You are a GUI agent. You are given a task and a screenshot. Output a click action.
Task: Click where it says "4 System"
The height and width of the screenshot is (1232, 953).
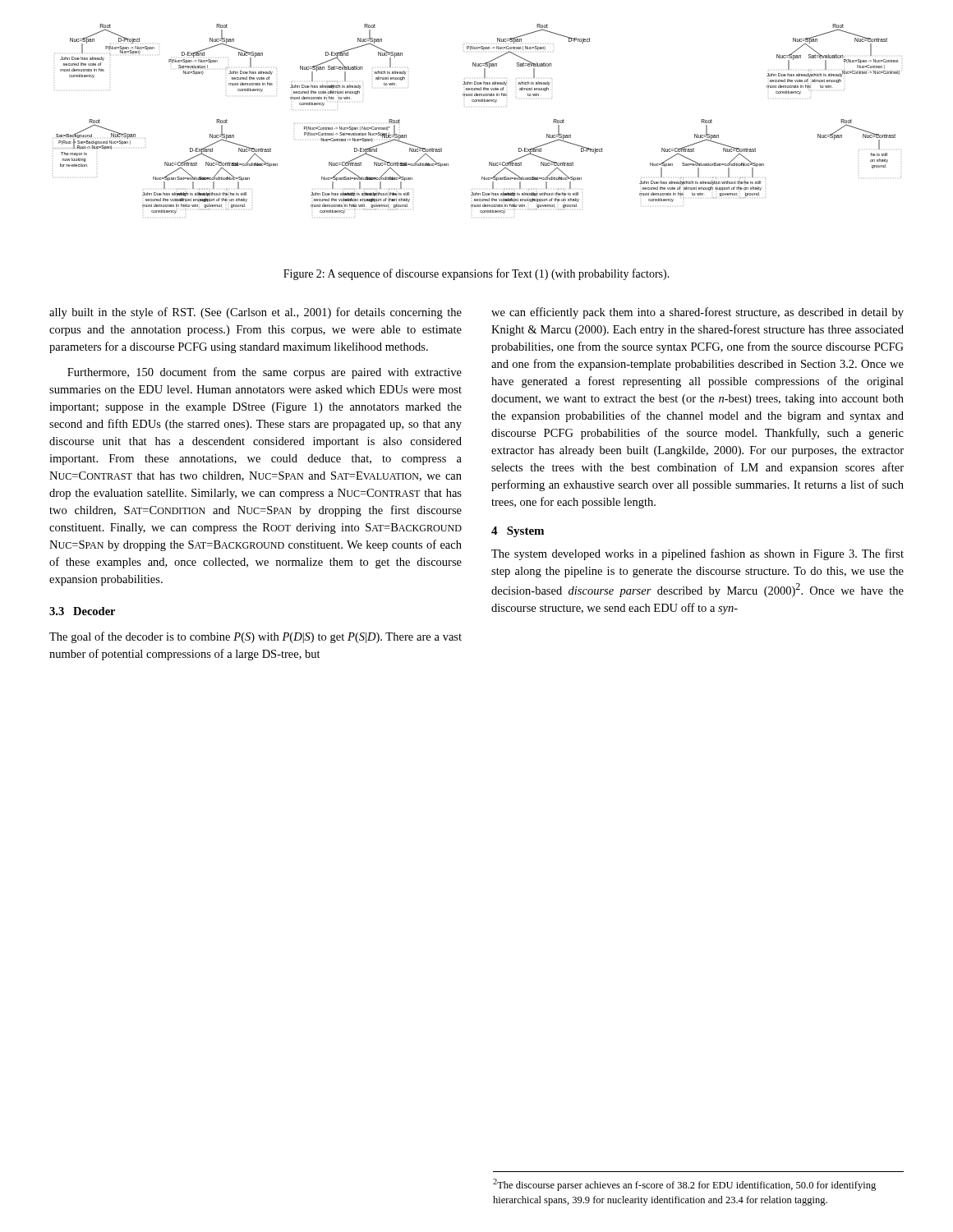pos(518,531)
